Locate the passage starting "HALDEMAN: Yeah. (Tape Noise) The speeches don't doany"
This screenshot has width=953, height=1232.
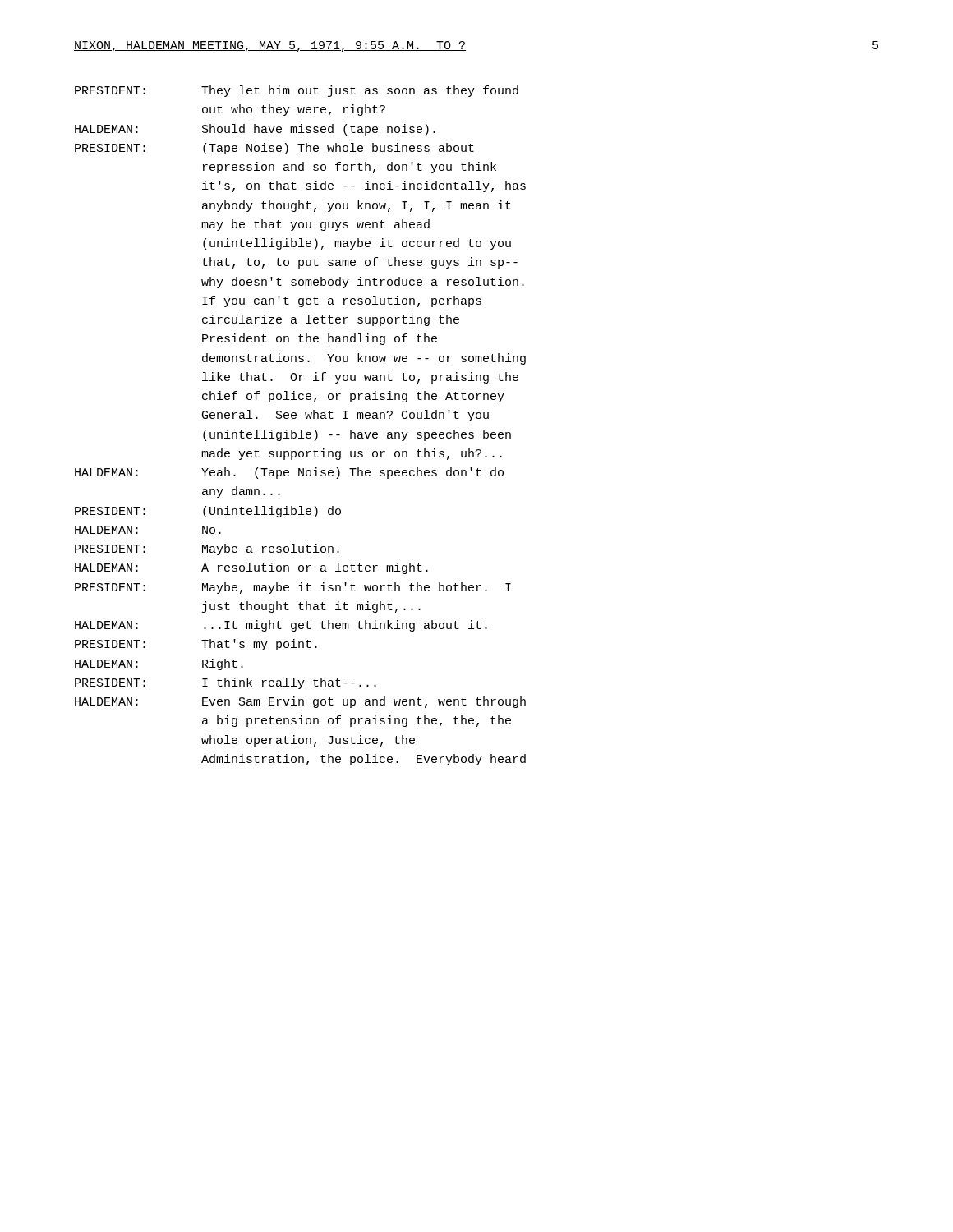(x=476, y=483)
